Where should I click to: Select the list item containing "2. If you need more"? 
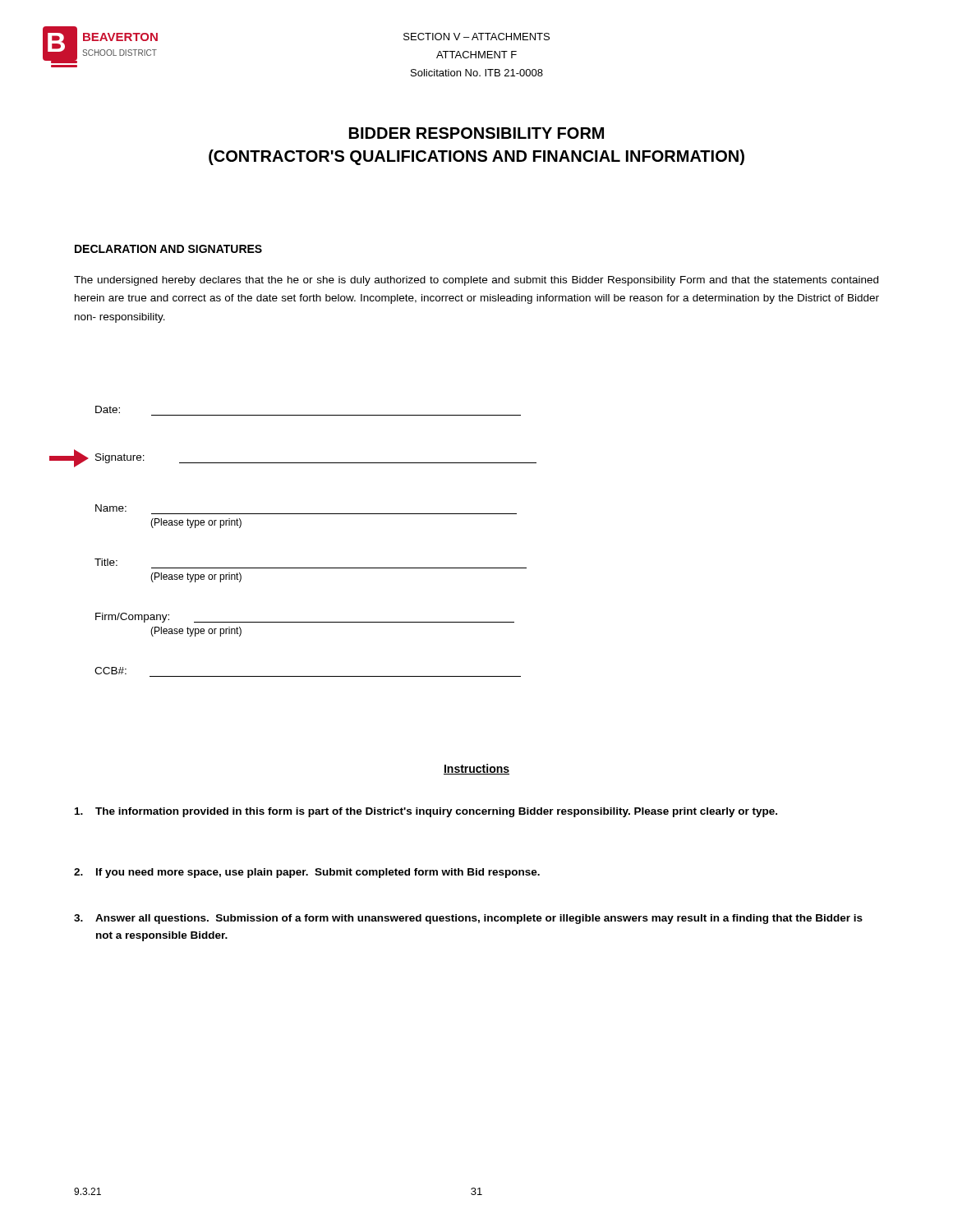[307, 873]
